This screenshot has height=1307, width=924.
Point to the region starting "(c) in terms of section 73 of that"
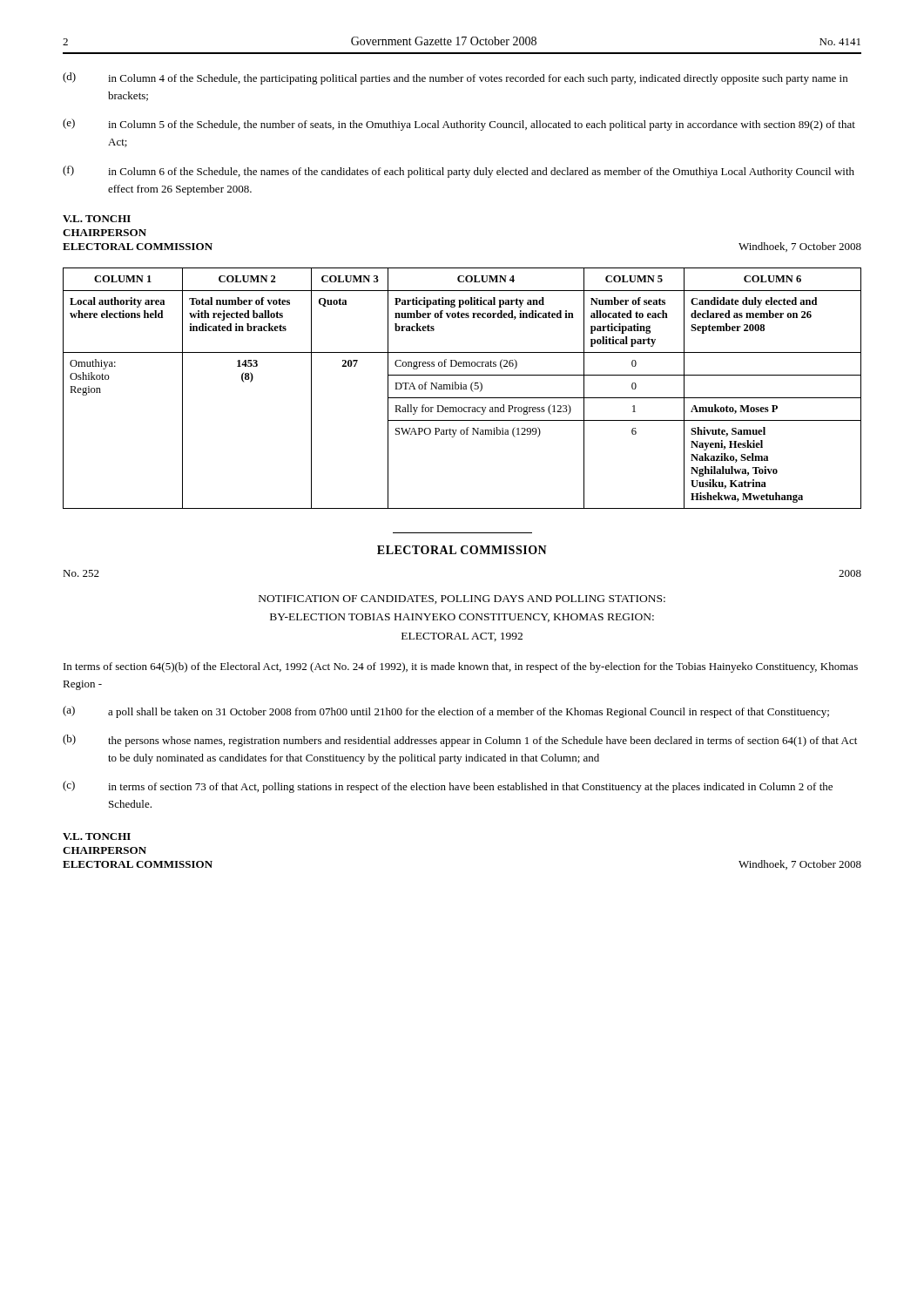[x=462, y=796]
